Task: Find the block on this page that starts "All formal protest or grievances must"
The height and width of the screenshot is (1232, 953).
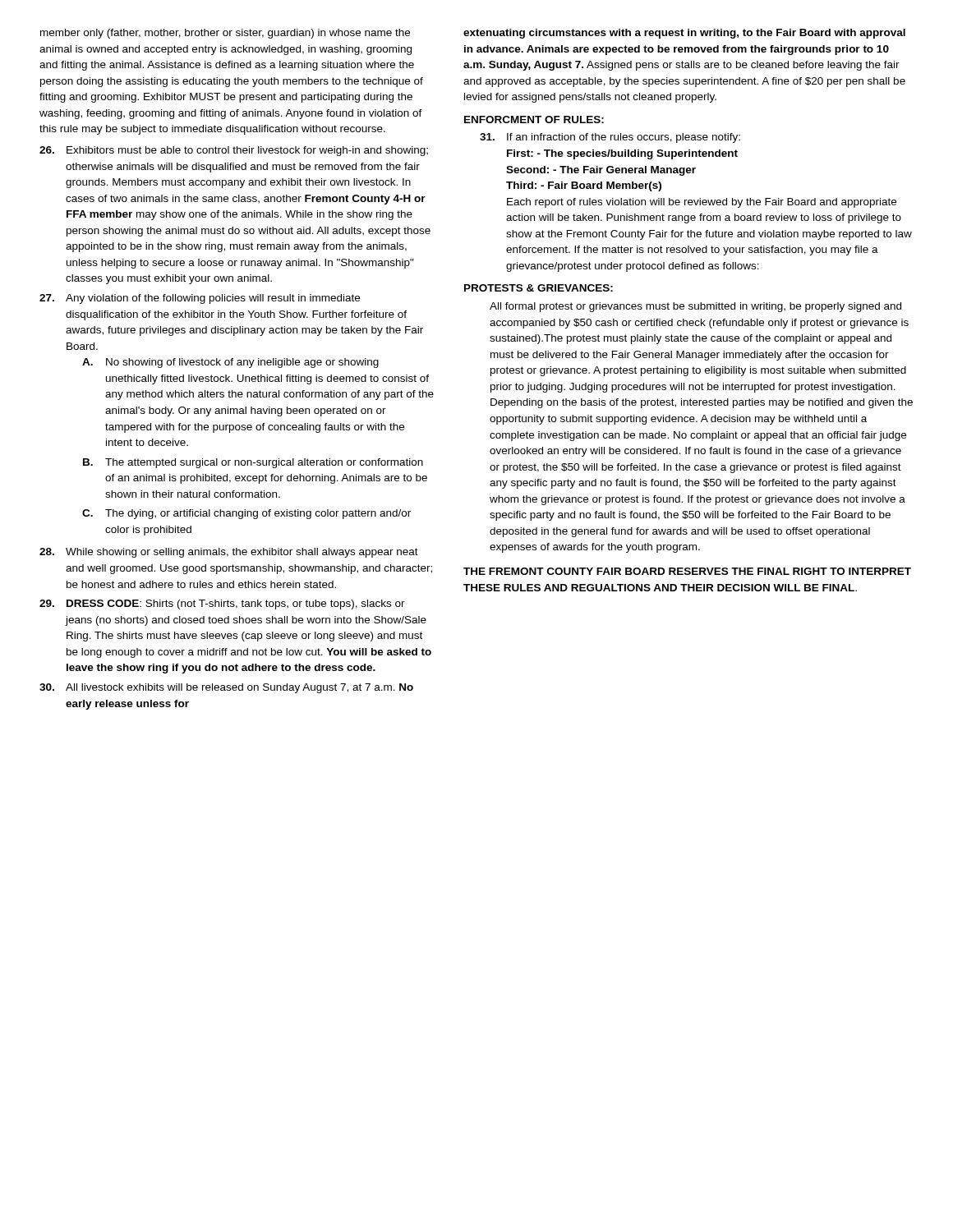Action: click(x=701, y=426)
